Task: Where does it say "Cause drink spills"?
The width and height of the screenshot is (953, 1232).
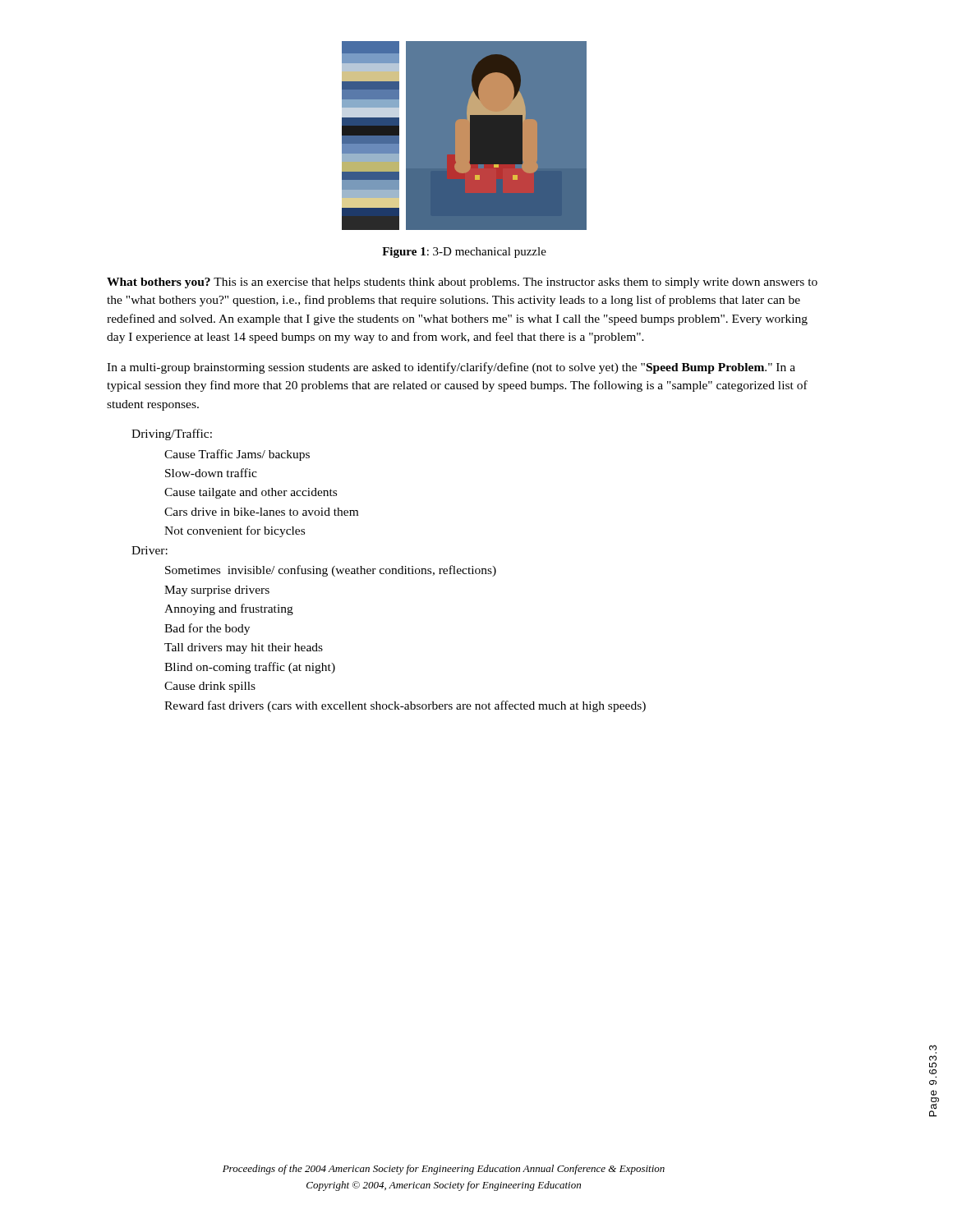Action: [x=210, y=686]
